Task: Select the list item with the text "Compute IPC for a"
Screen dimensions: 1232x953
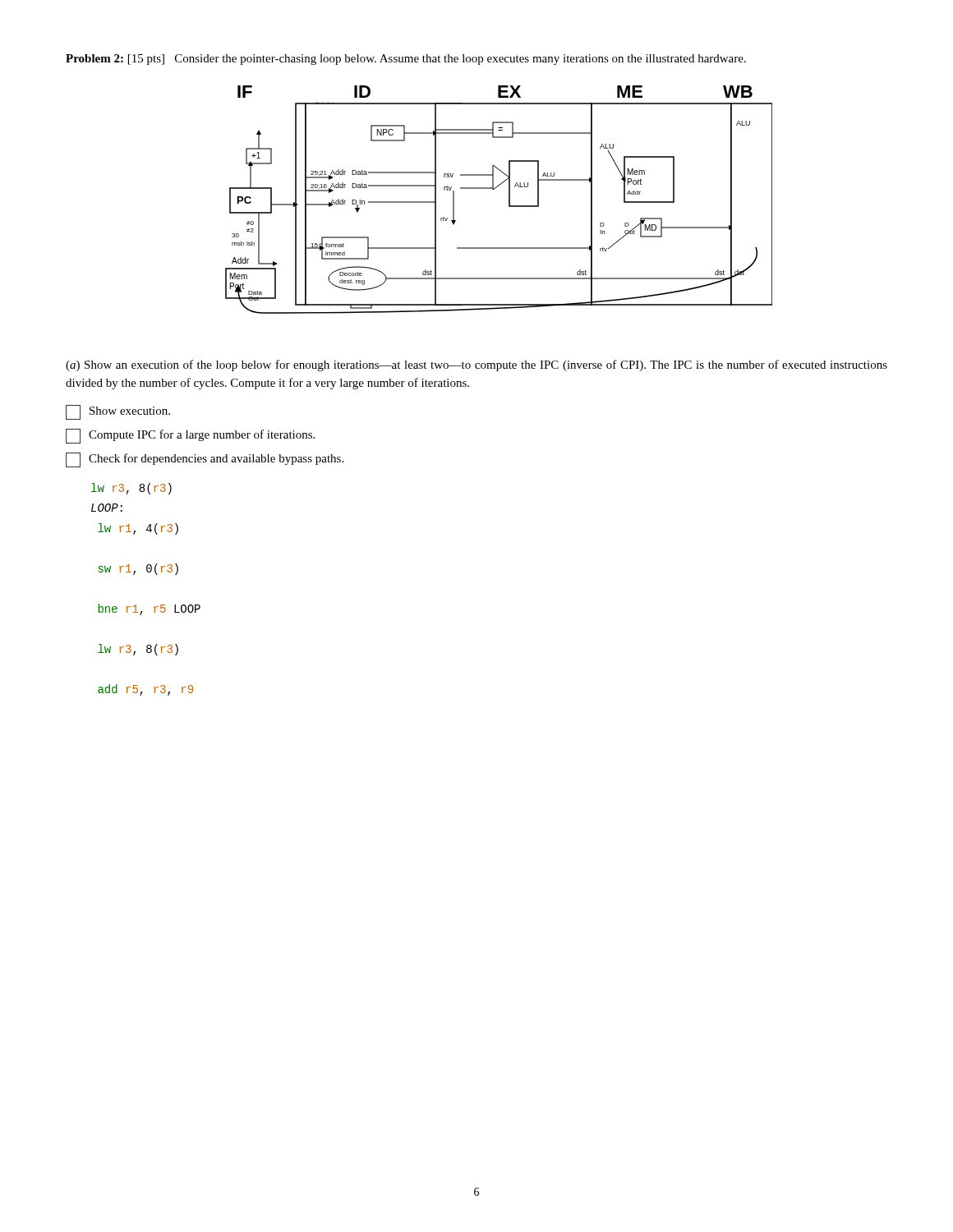Action: coord(191,435)
